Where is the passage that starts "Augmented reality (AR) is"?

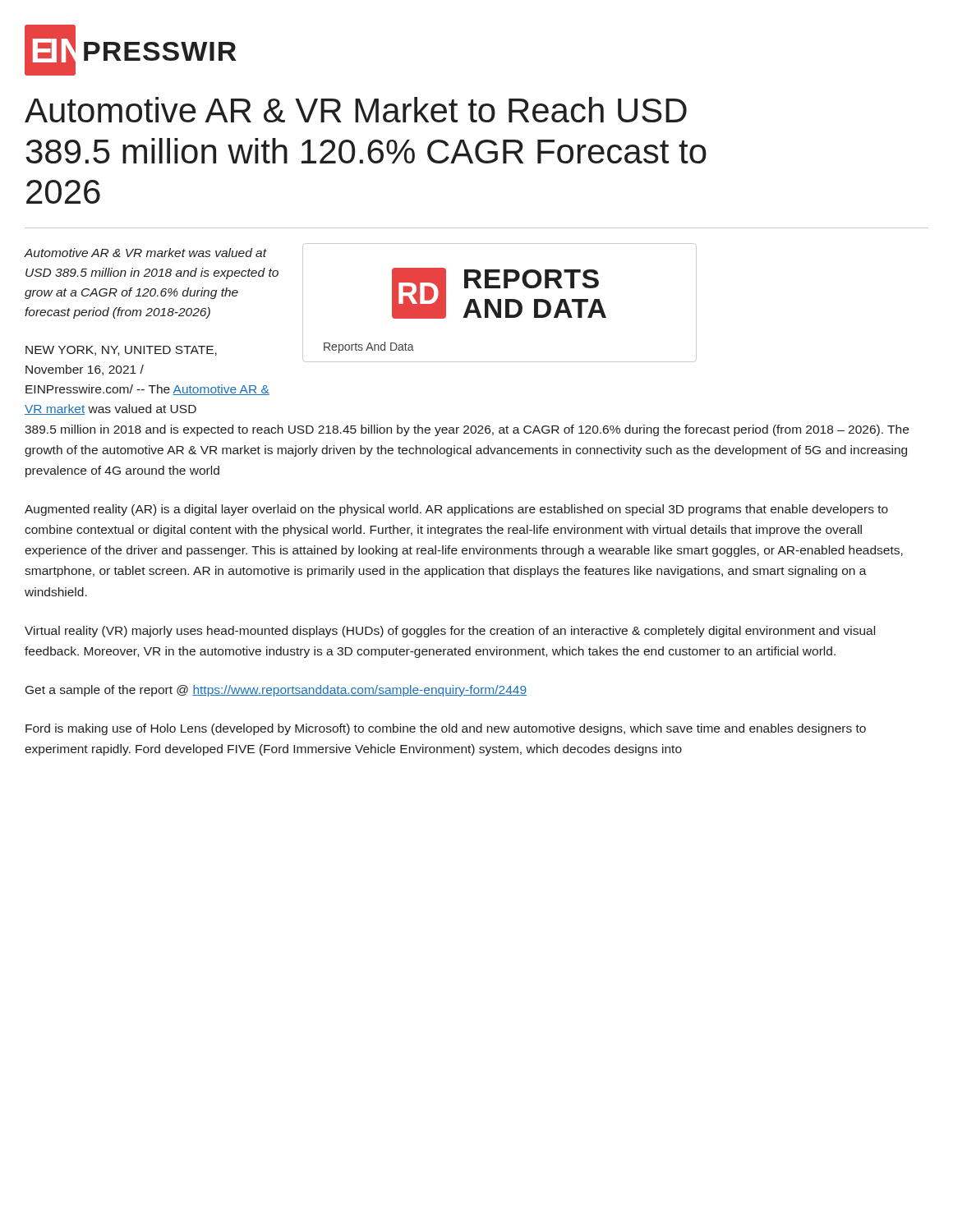click(x=464, y=550)
